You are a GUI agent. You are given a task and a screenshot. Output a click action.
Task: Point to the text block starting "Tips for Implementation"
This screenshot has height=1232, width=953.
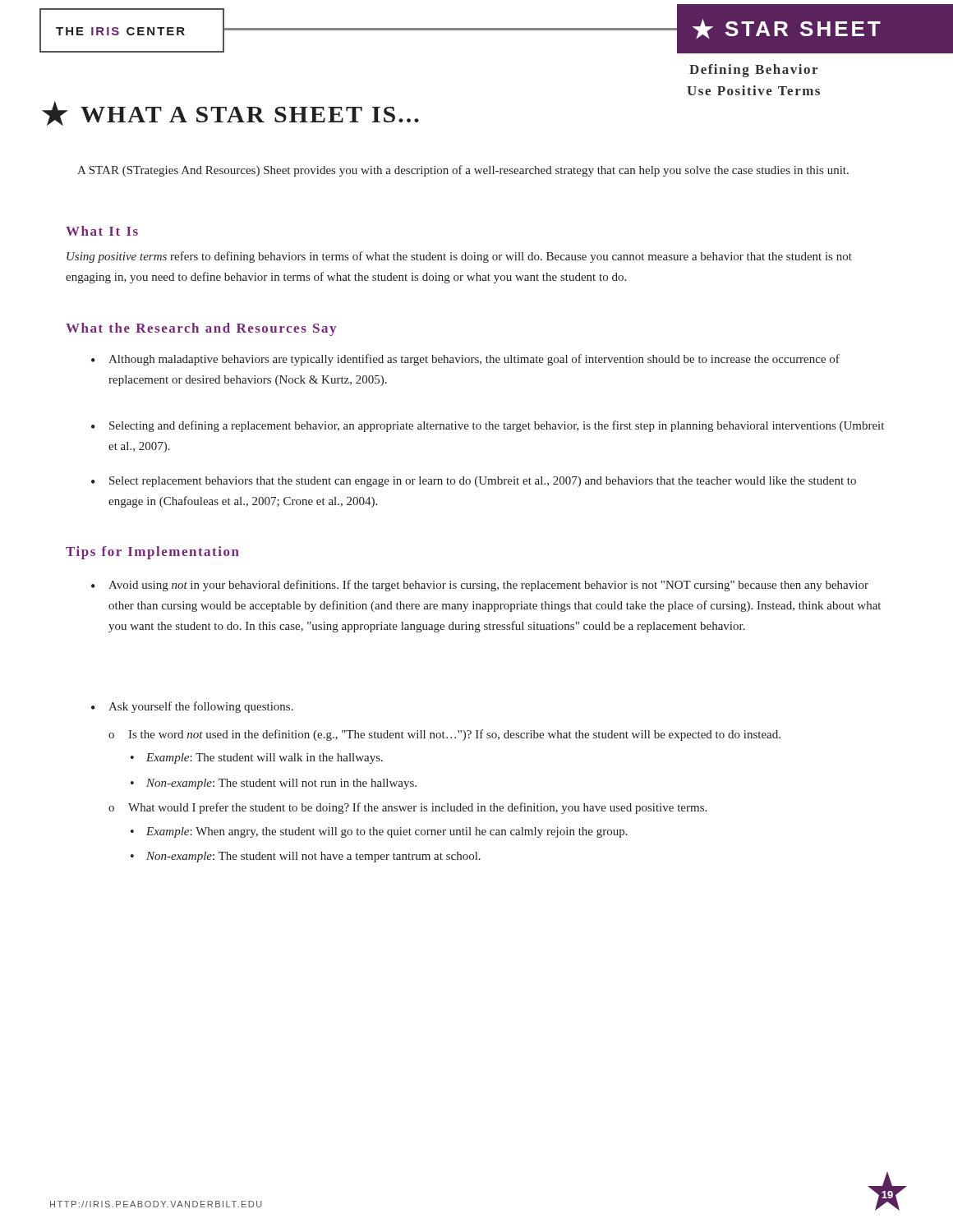(x=153, y=552)
